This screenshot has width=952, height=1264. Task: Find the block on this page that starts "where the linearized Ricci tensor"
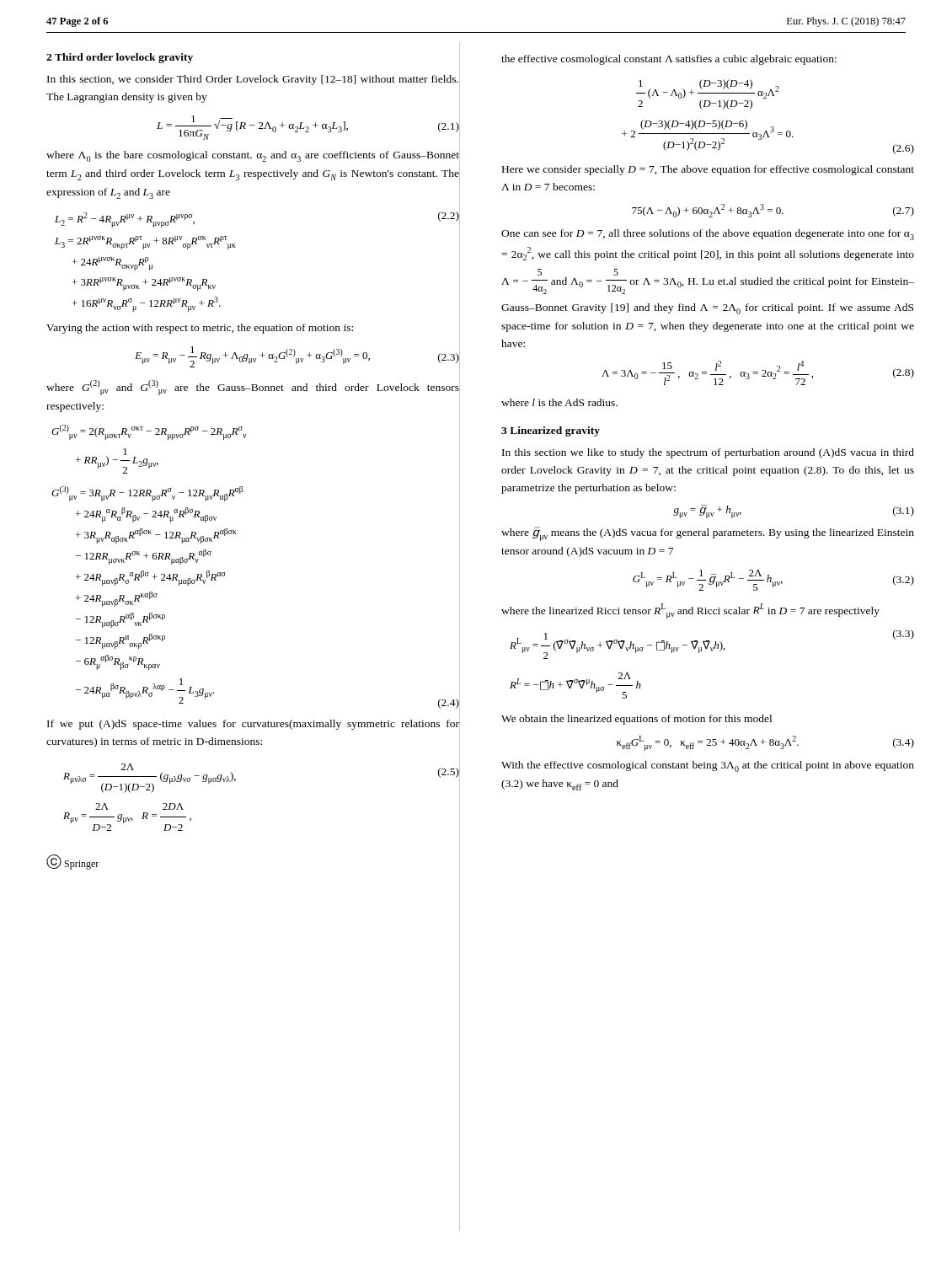pyautogui.click(x=690, y=610)
